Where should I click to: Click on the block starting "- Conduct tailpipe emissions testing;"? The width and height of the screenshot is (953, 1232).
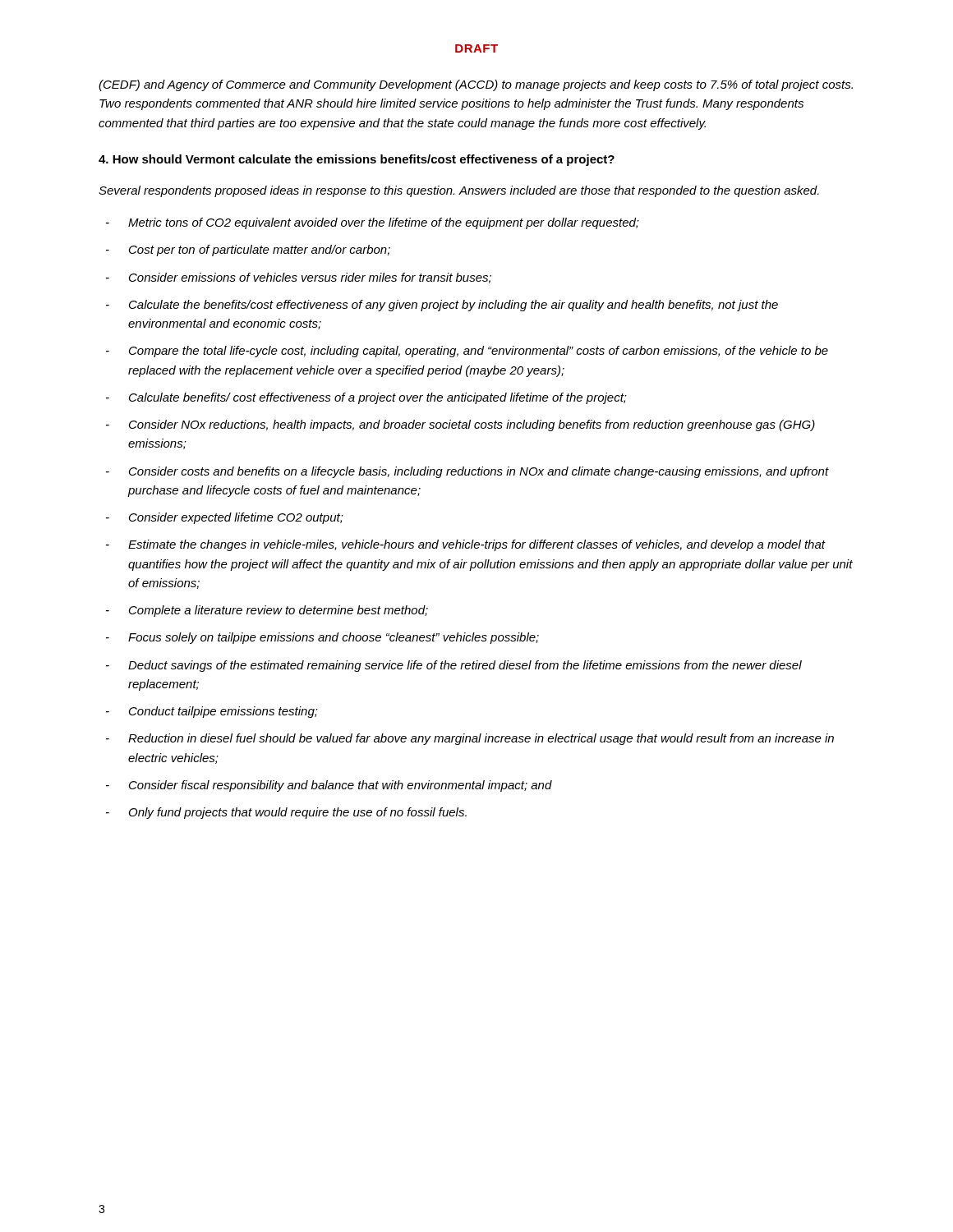[x=212, y=712]
